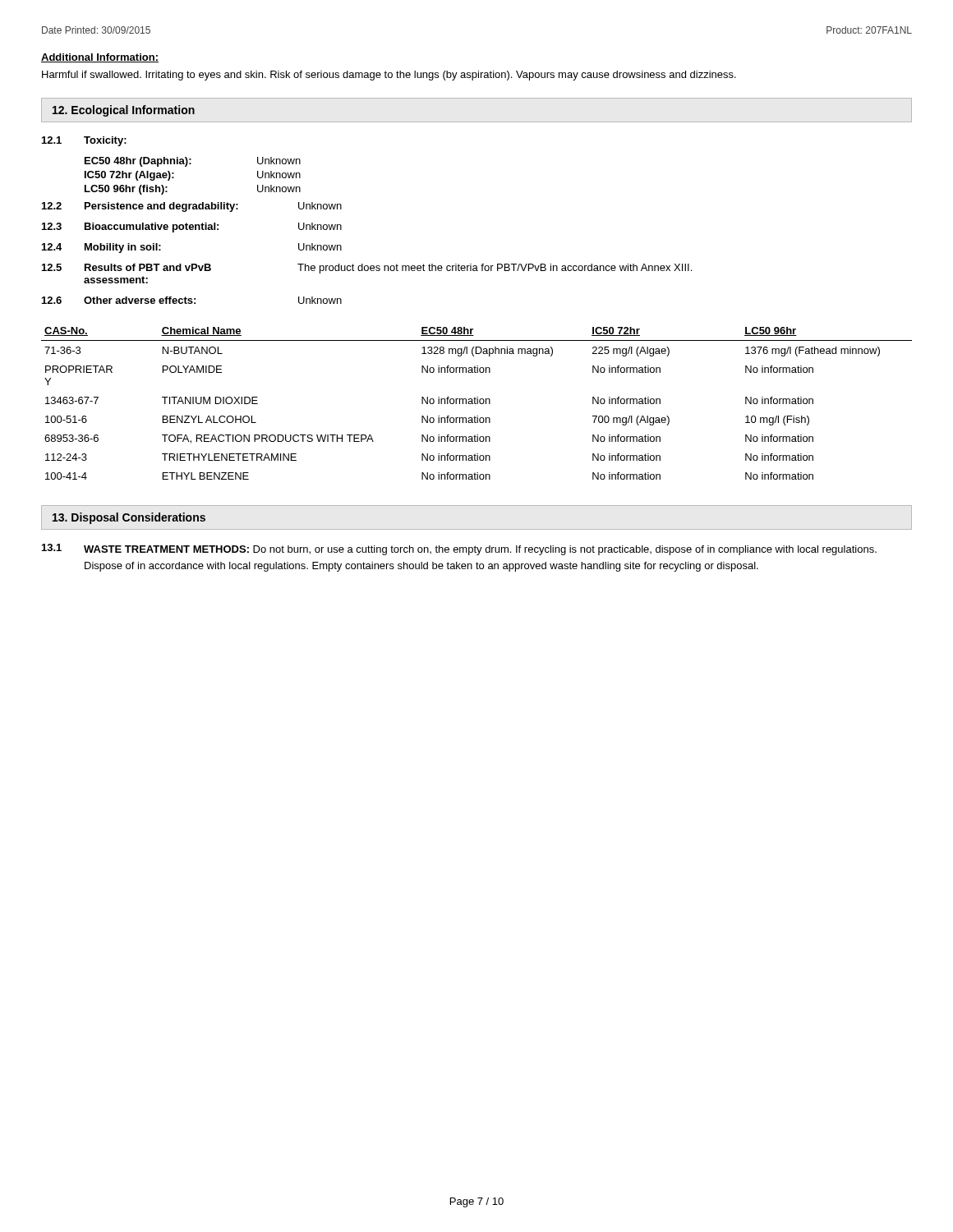Point to the text block starting "Harmful if swallowed. Irritating to eyes"
Viewport: 953px width, 1232px height.
(389, 74)
